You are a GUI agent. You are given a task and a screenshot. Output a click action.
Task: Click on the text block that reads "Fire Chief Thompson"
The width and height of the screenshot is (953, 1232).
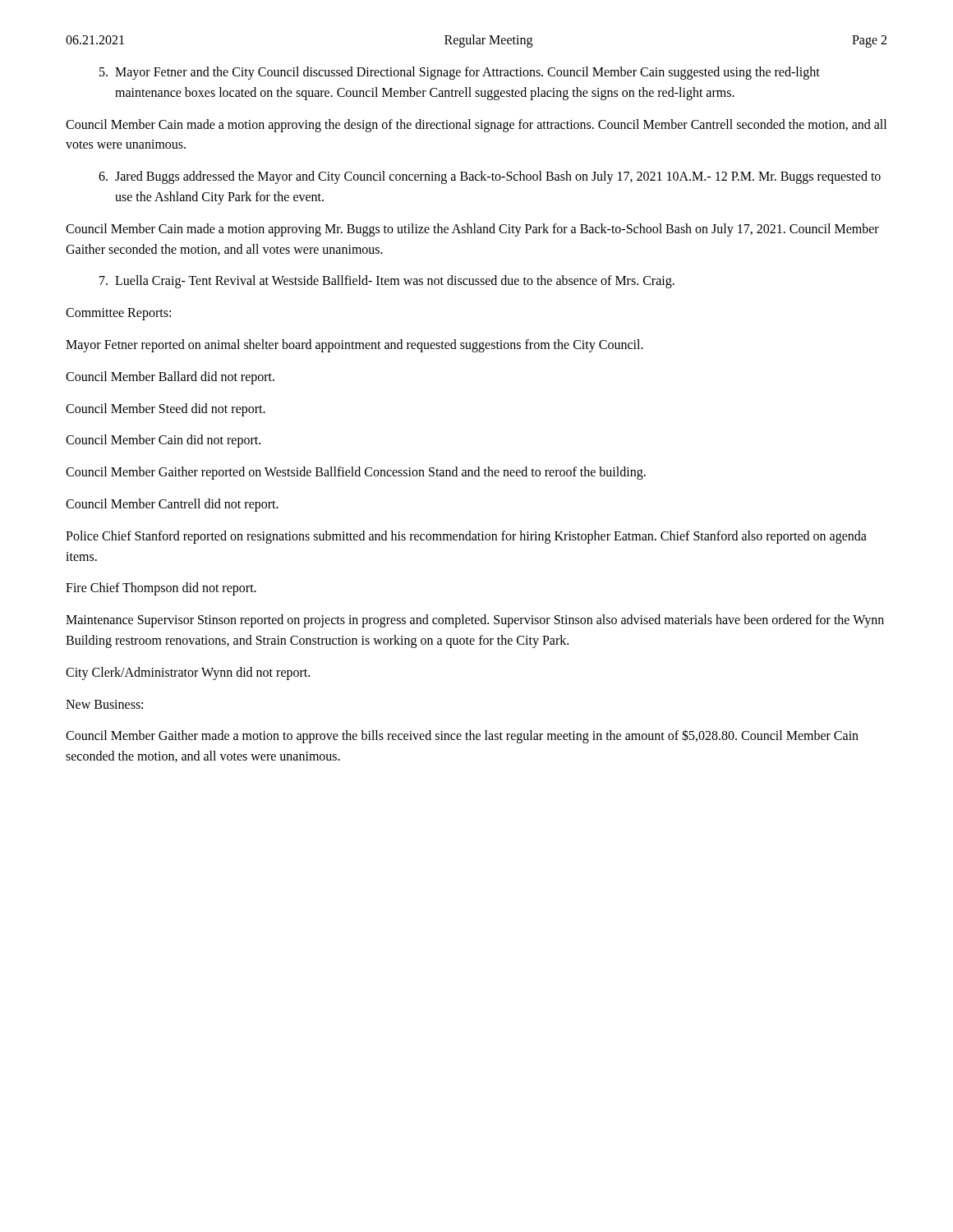coord(161,588)
